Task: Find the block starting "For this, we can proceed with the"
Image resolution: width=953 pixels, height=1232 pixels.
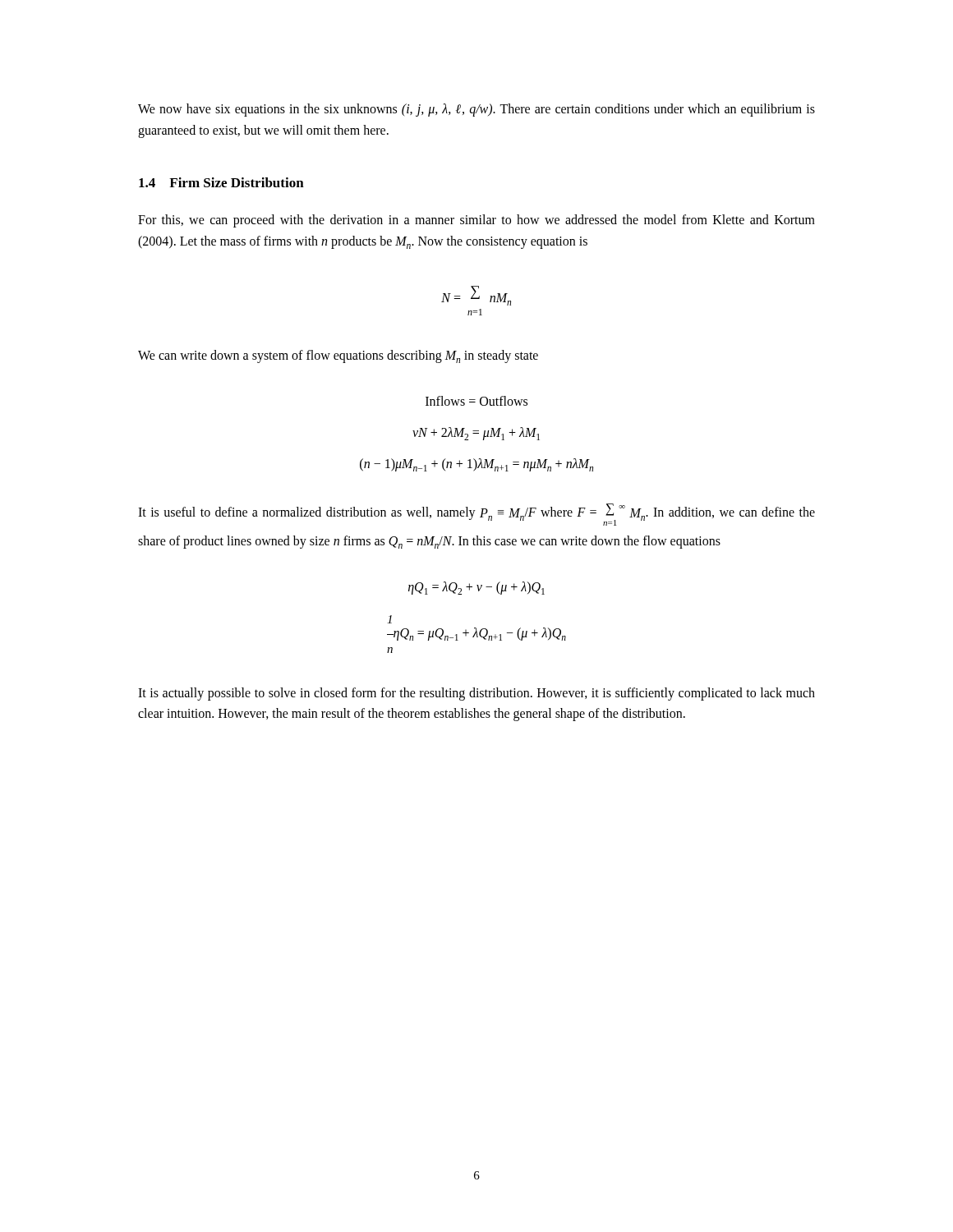Action: [476, 232]
